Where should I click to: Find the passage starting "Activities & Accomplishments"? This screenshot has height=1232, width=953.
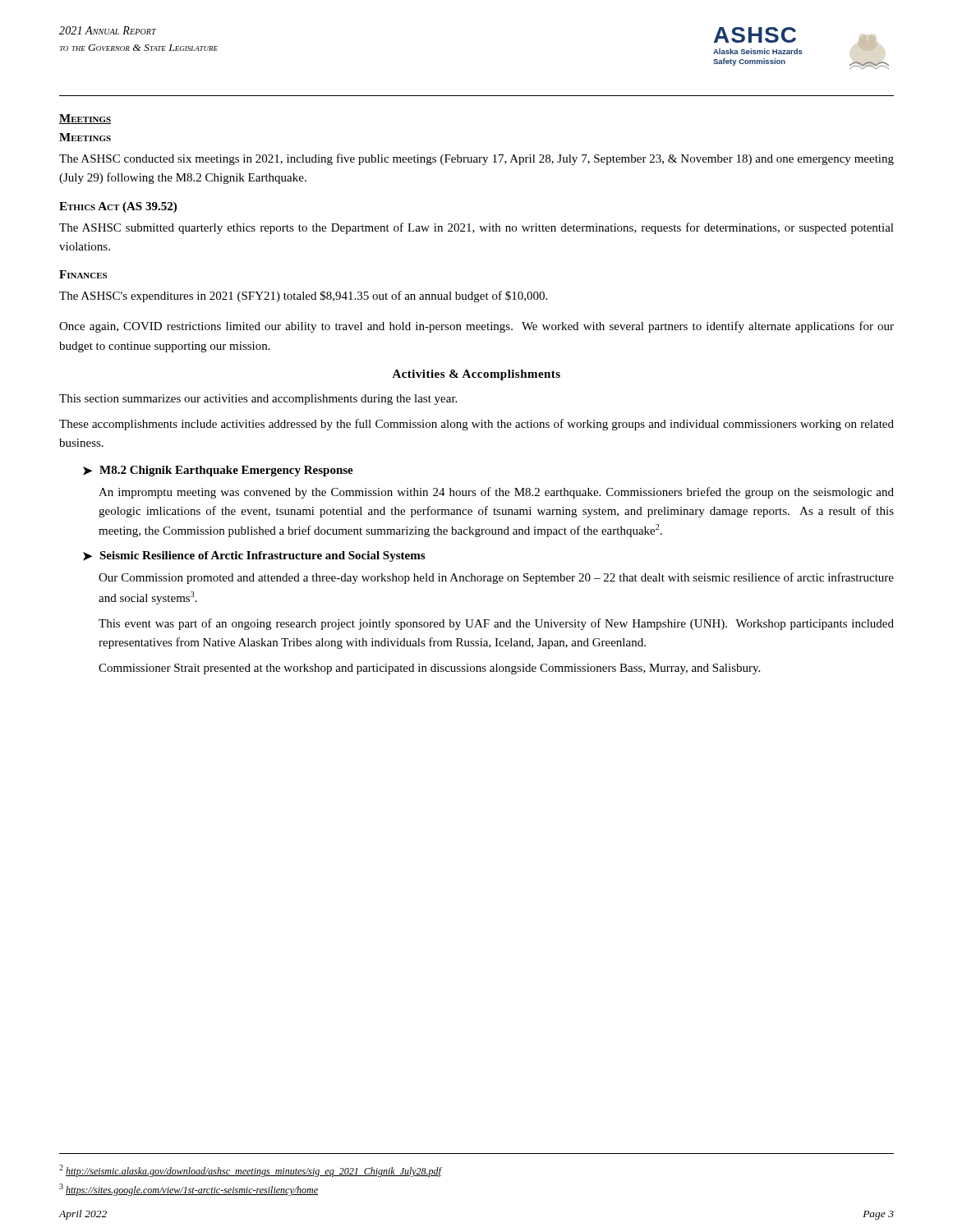tap(476, 373)
